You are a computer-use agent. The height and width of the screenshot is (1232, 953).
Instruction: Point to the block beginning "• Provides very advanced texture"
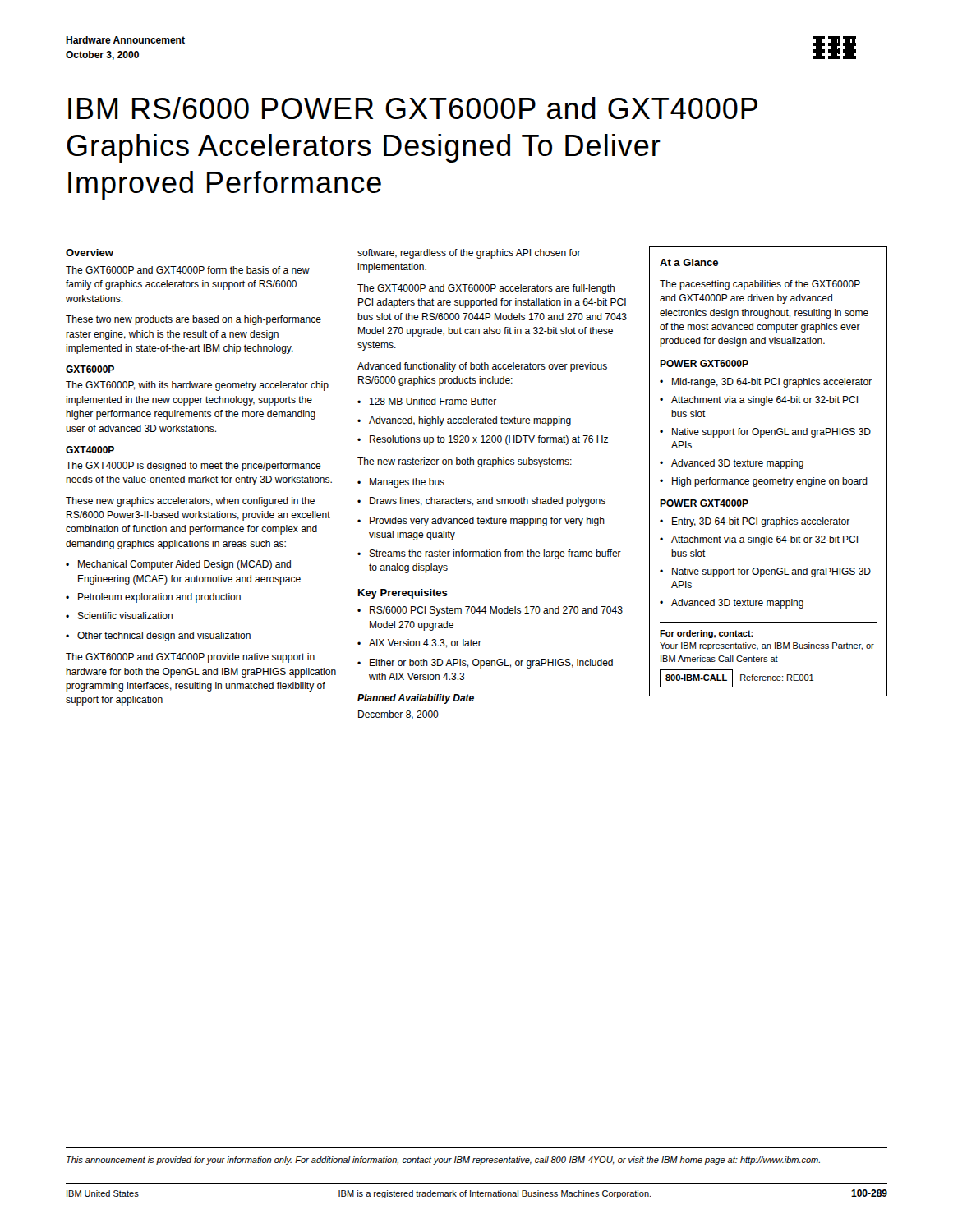(x=493, y=528)
